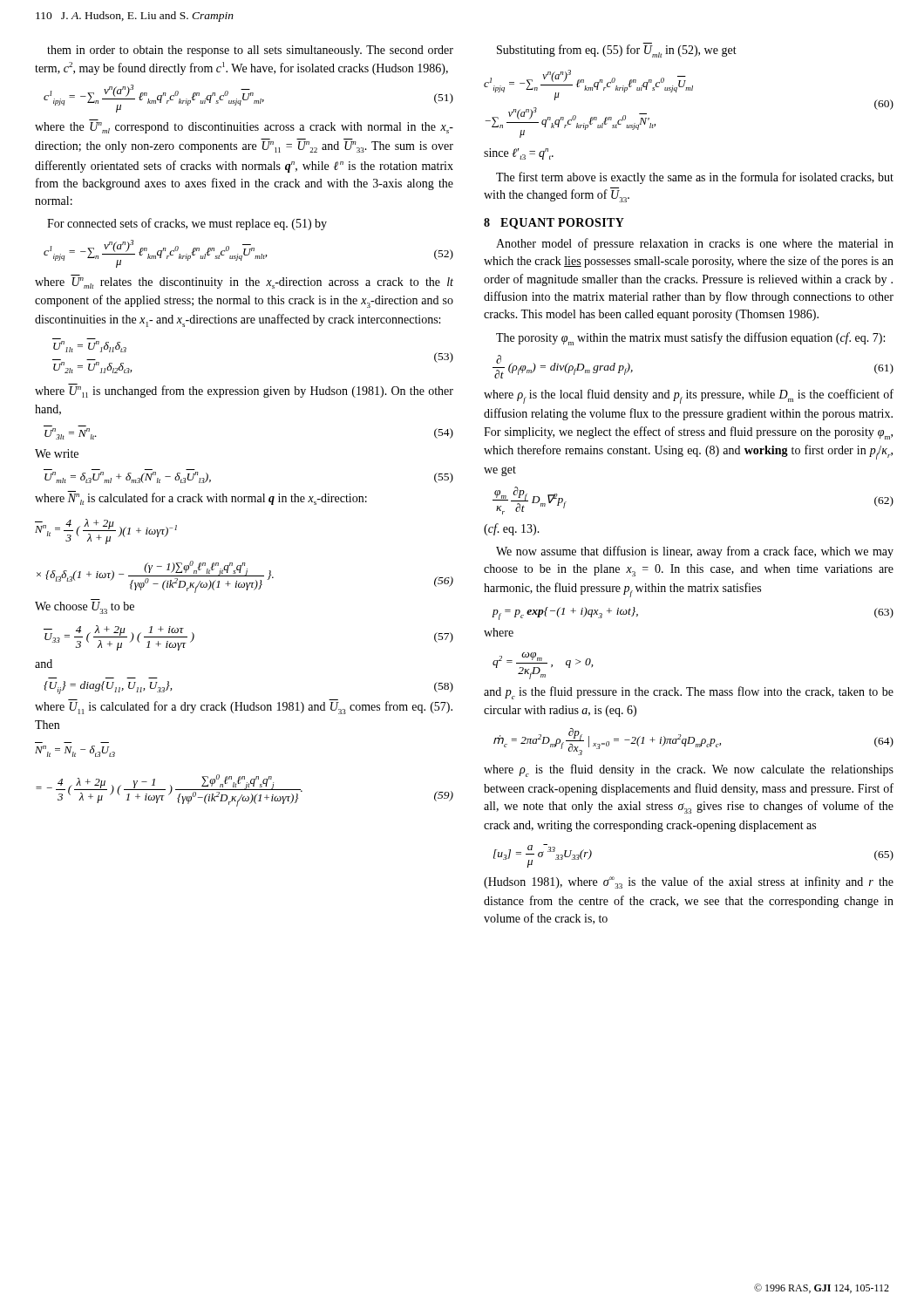
Task: Find the text block that says "(Hudson 1981), where σ∞33 is"
Action: 689,900
